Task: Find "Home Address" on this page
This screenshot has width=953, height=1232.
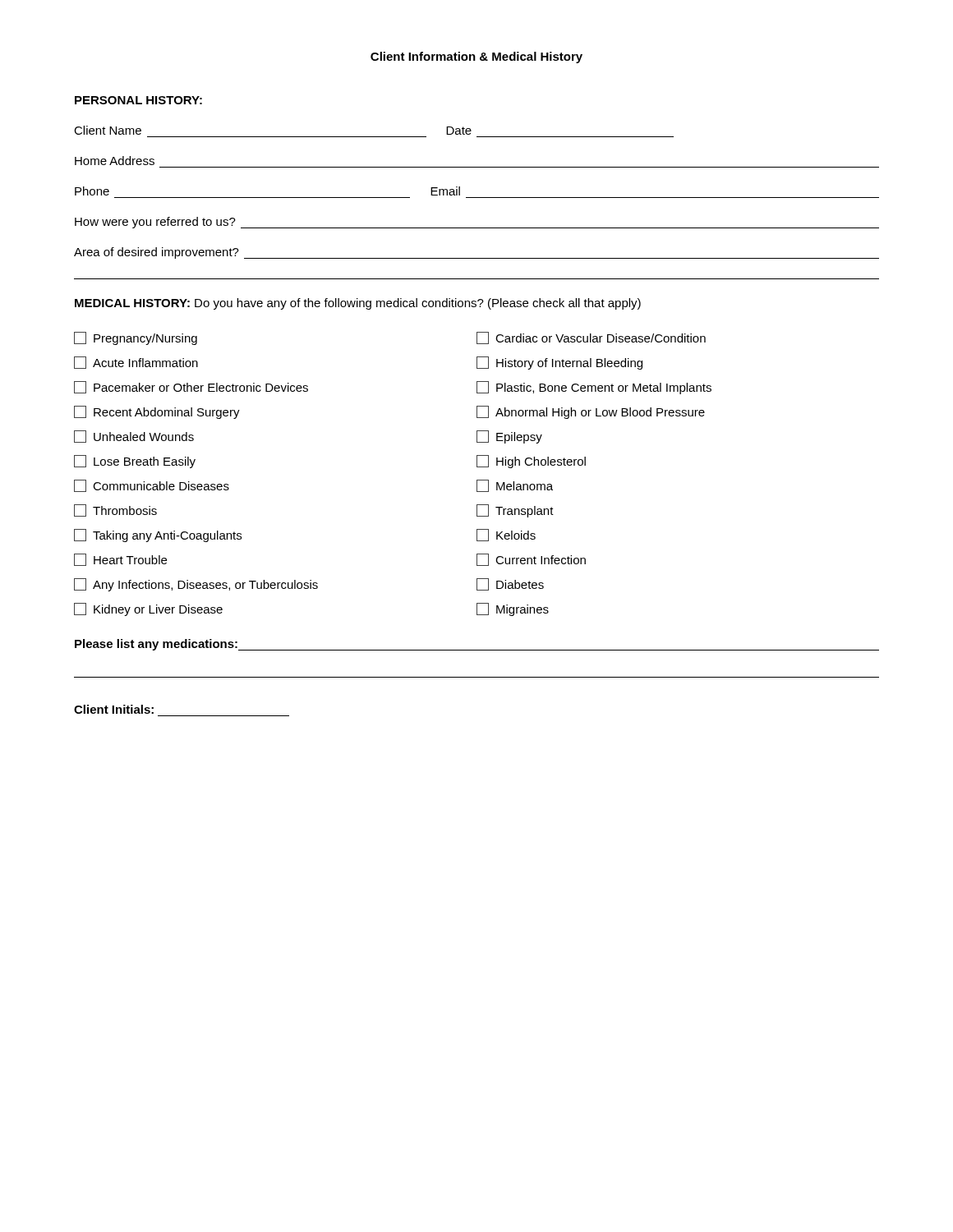Action: pos(476,160)
